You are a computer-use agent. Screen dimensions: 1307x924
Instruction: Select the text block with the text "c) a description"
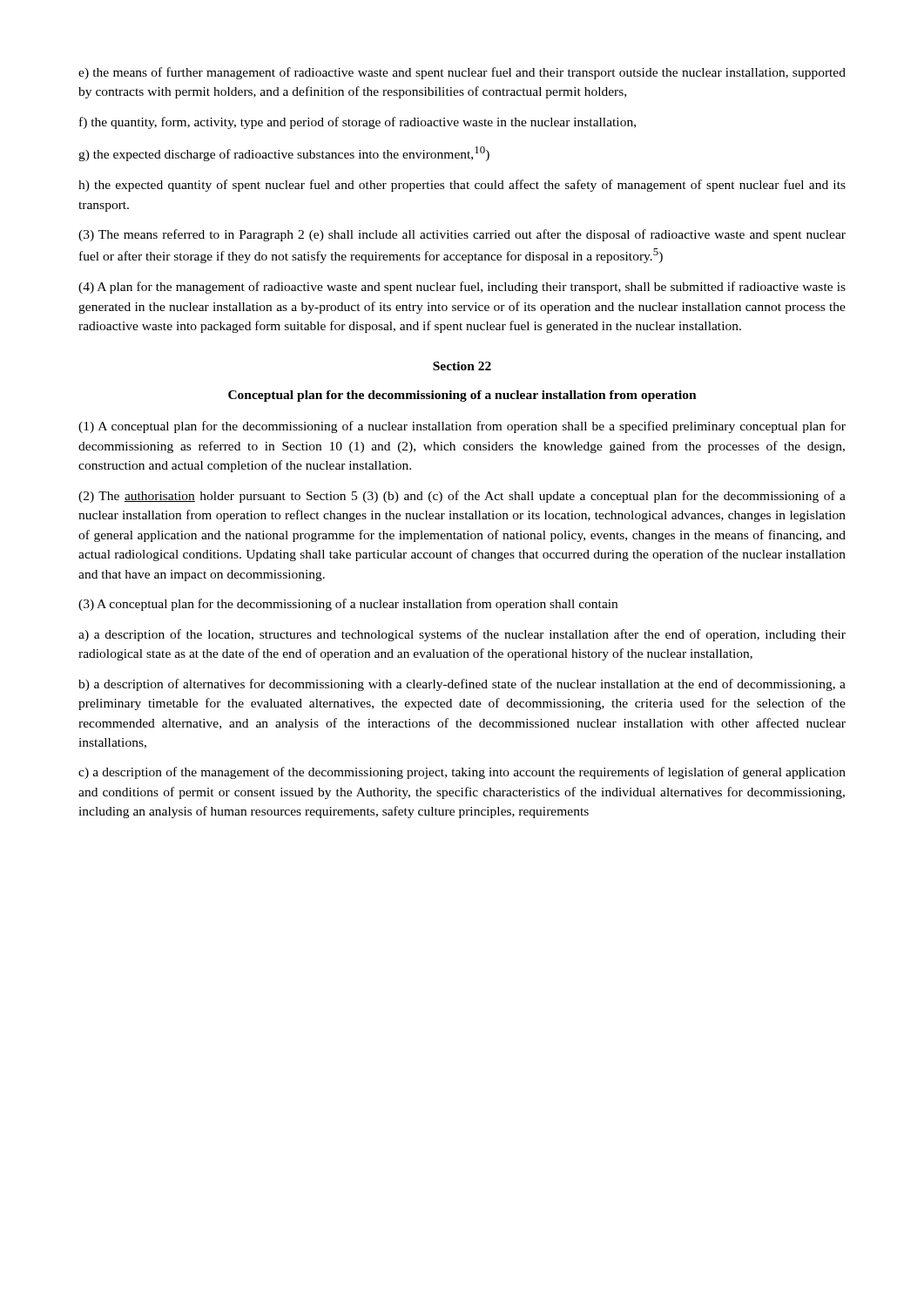pyautogui.click(x=462, y=792)
